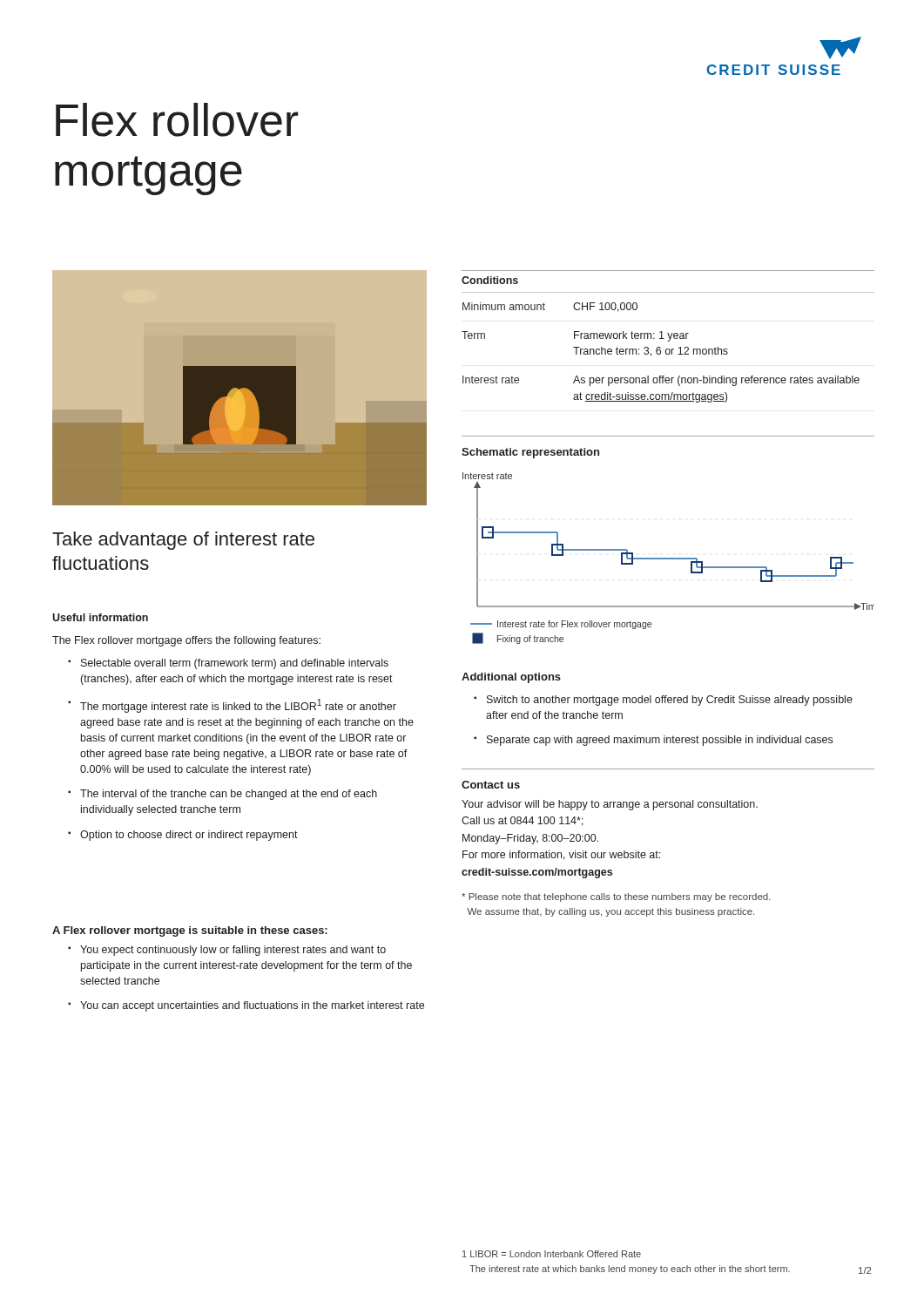Find the section header on this page that starts "A Flex rollover mortgage is"

click(240, 969)
